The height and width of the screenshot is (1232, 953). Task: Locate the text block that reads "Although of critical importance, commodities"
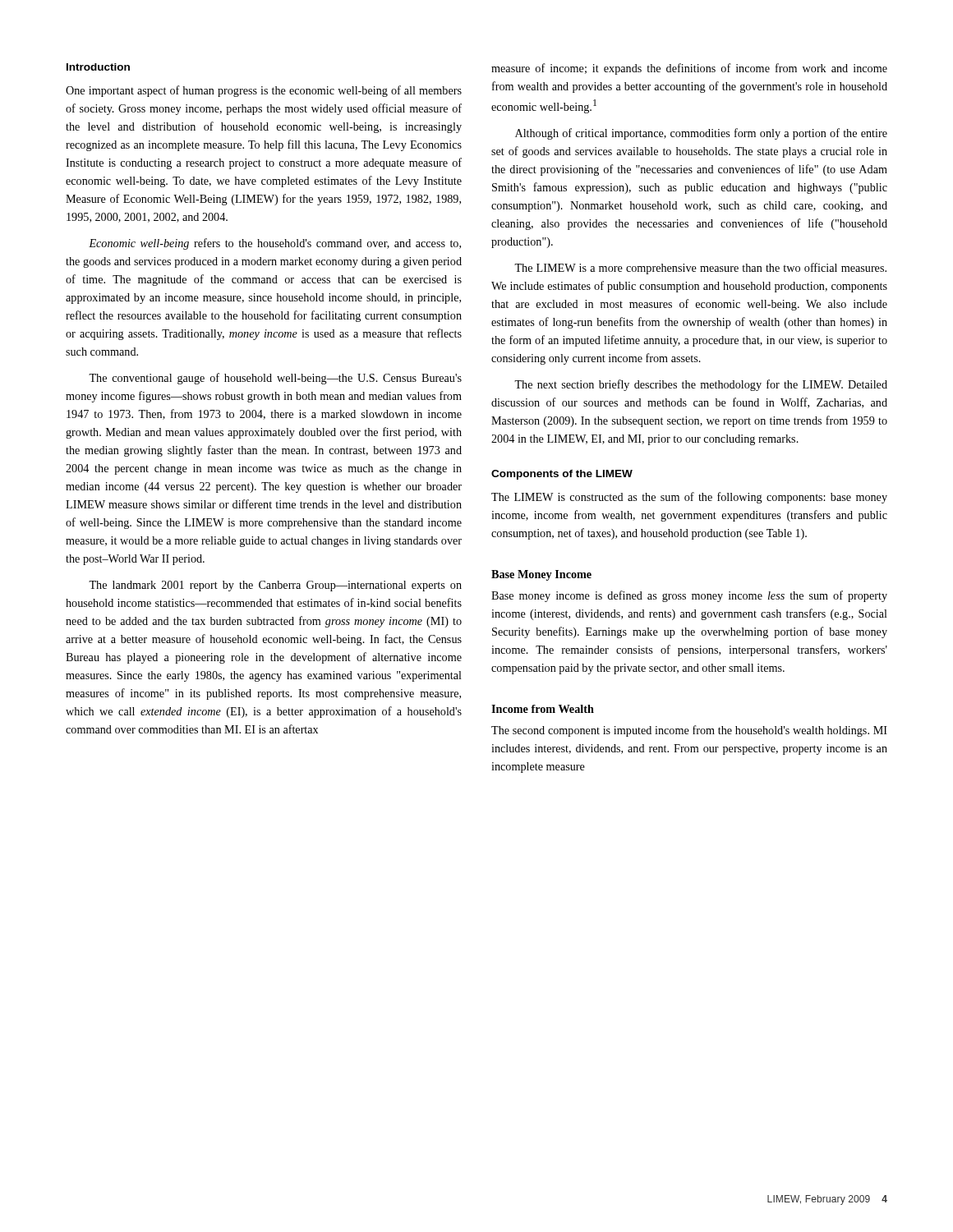click(689, 187)
